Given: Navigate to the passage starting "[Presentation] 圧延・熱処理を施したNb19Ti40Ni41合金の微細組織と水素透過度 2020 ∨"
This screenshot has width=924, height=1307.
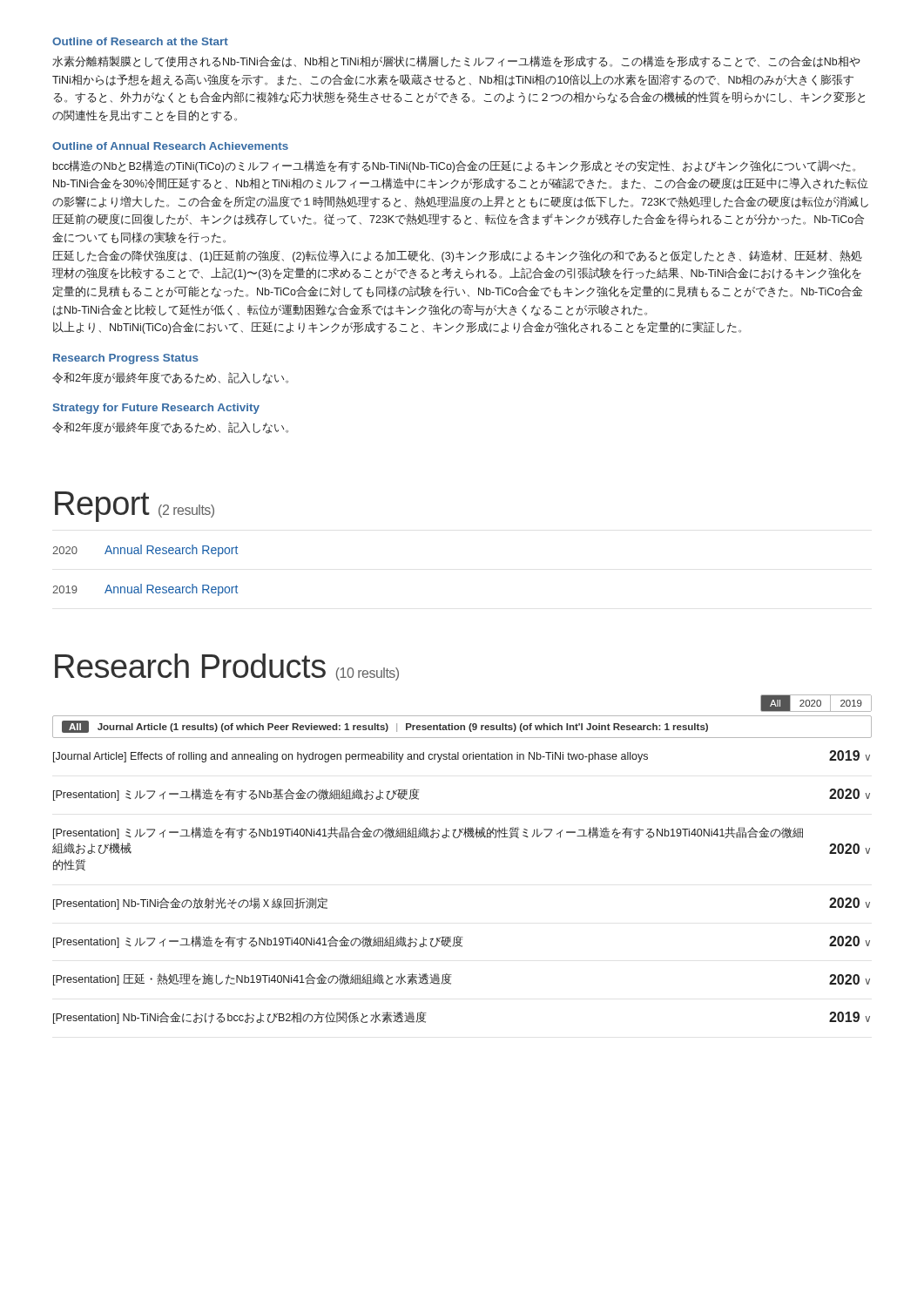Looking at the screenshot, I should [x=252, y=979].
